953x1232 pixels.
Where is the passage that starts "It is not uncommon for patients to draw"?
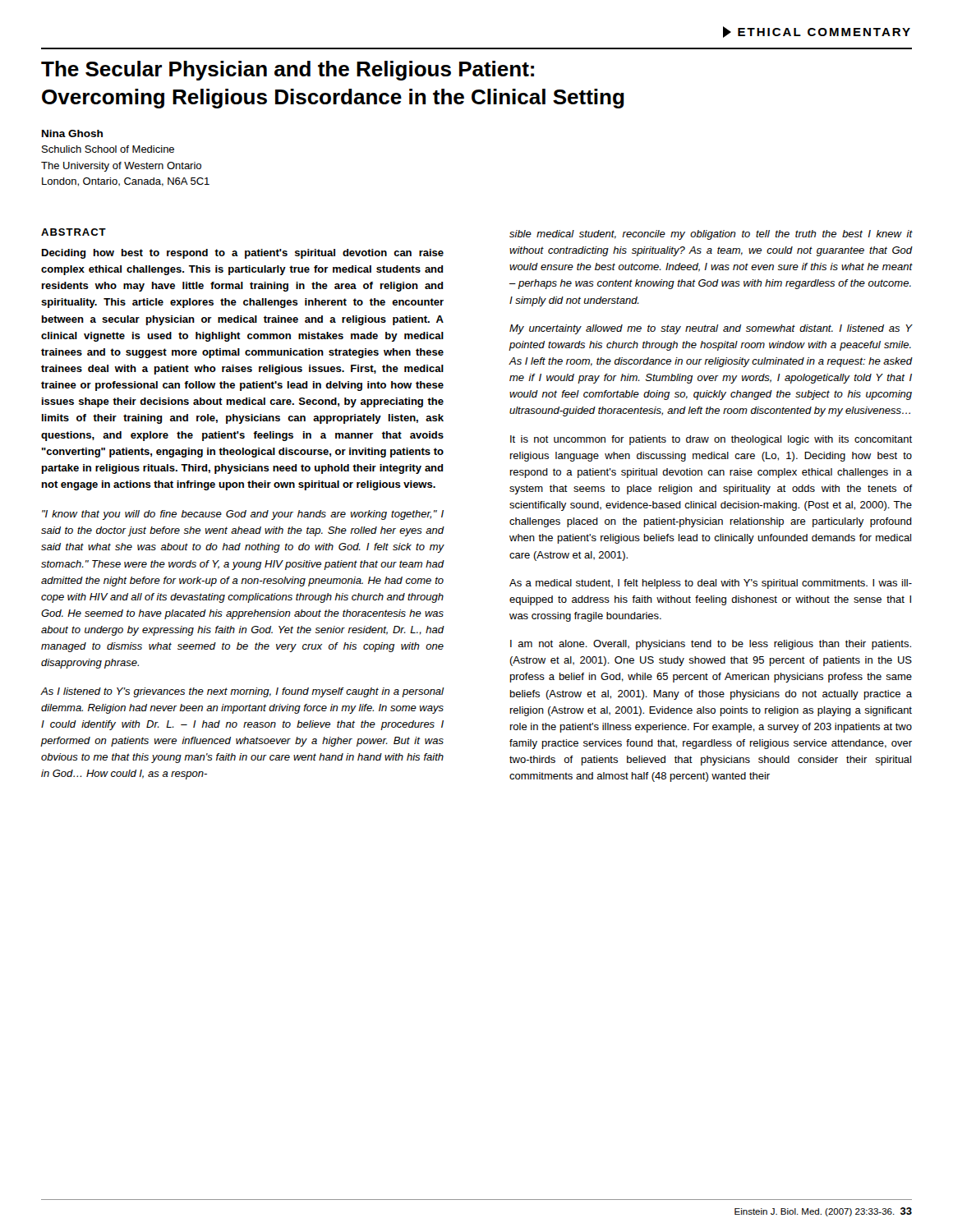click(x=711, y=496)
